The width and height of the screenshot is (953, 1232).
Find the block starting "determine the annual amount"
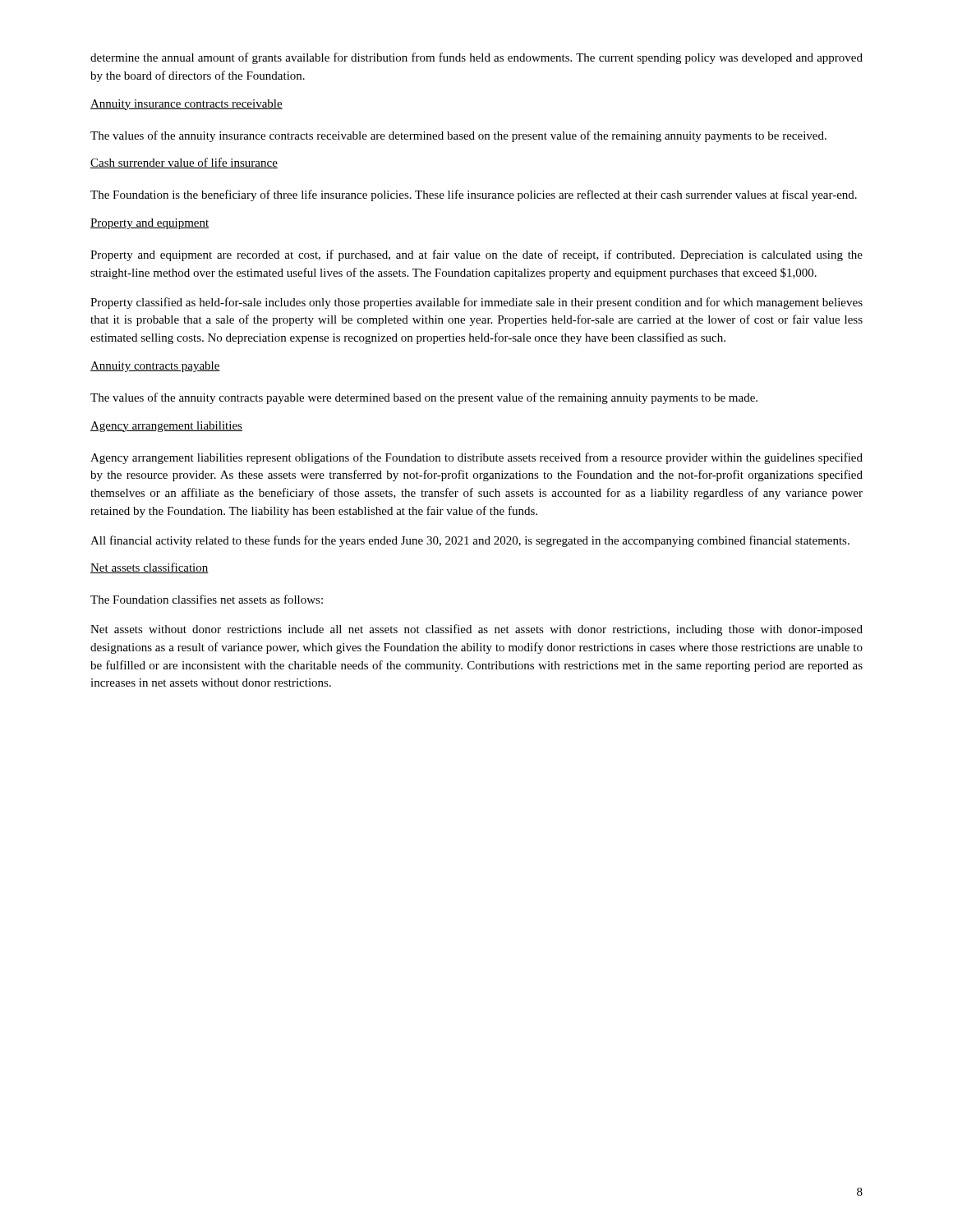pos(476,67)
